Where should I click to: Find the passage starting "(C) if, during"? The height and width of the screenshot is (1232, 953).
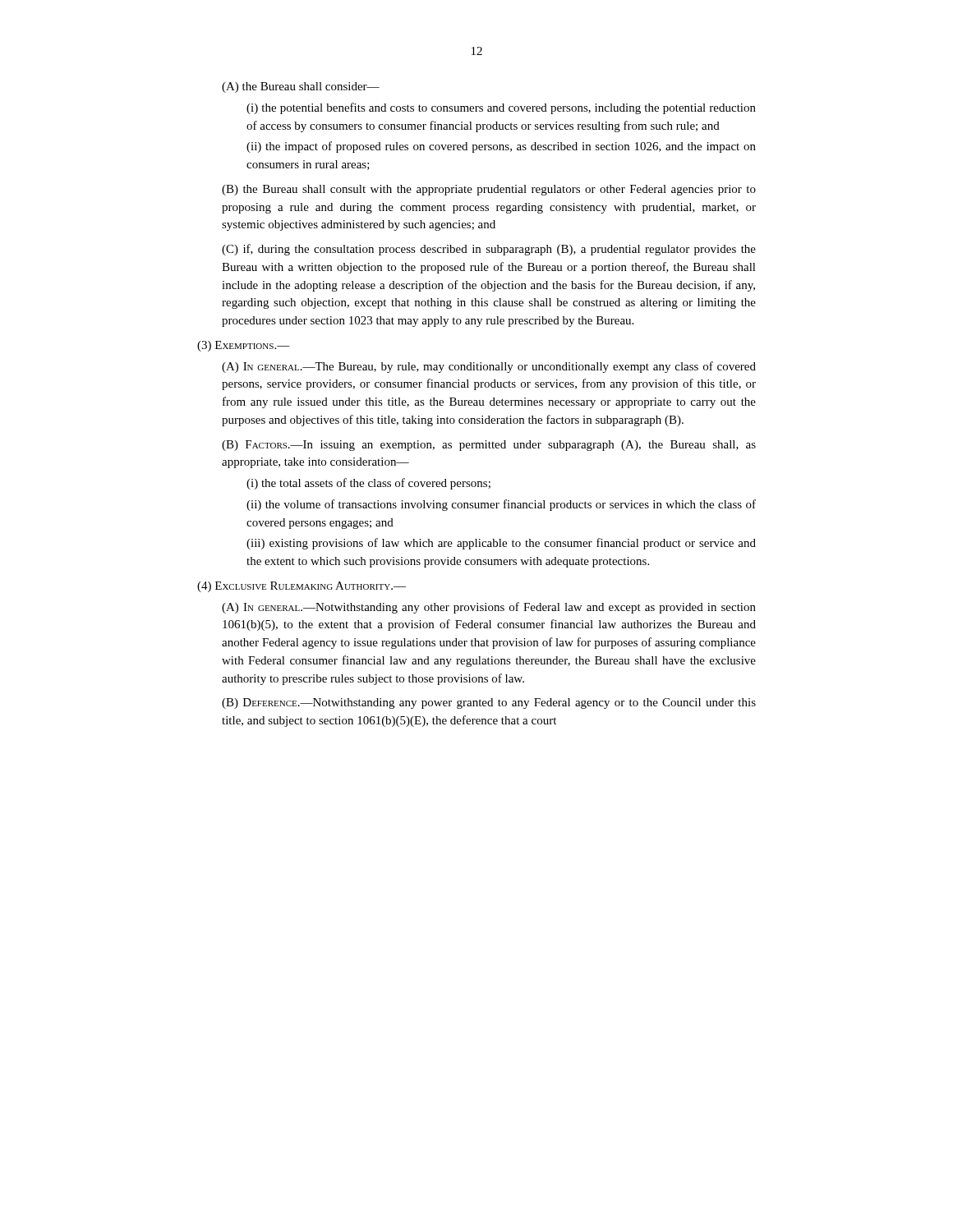pos(489,285)
